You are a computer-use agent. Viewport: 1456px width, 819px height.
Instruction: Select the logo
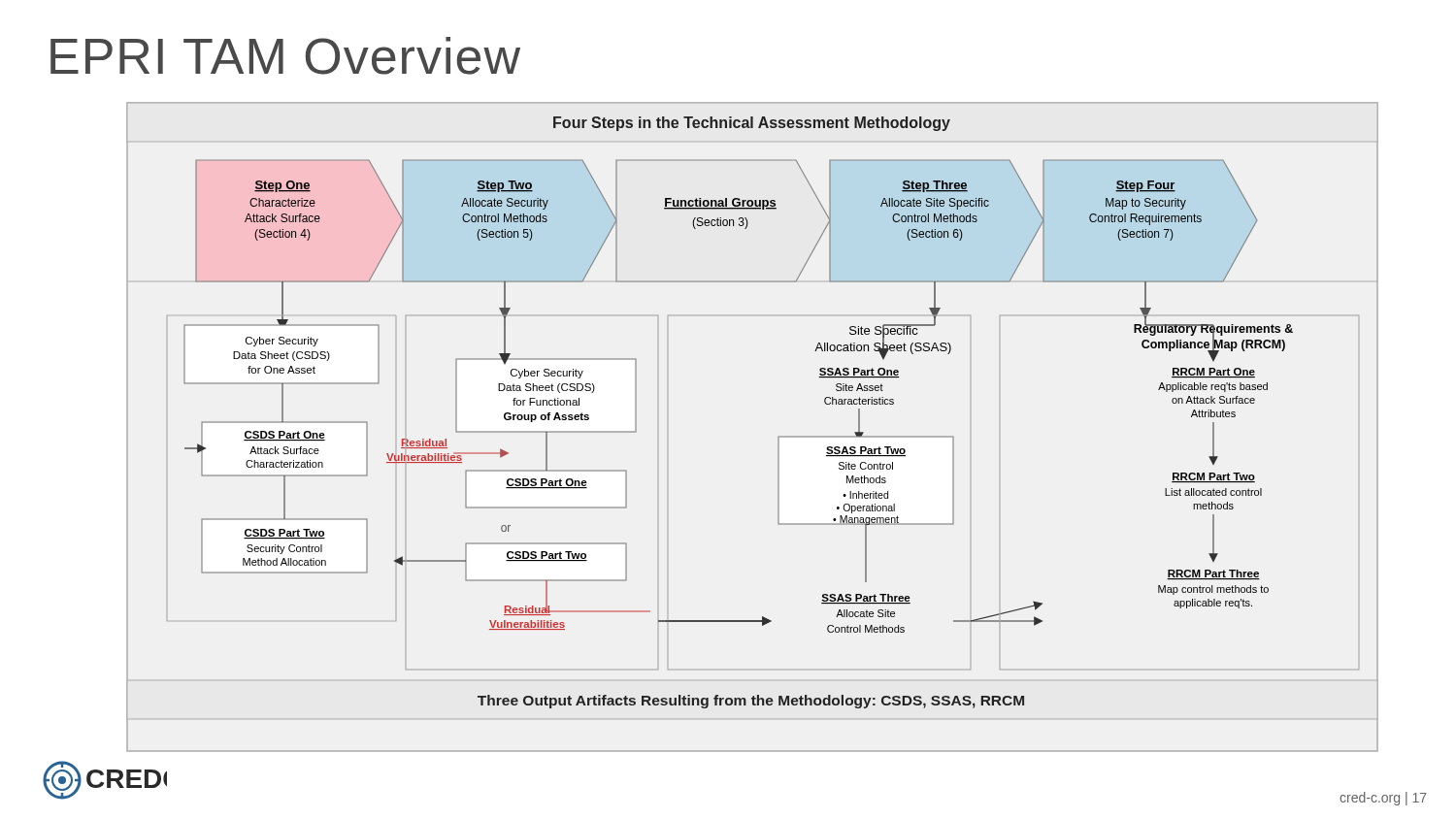coord(104,780)
